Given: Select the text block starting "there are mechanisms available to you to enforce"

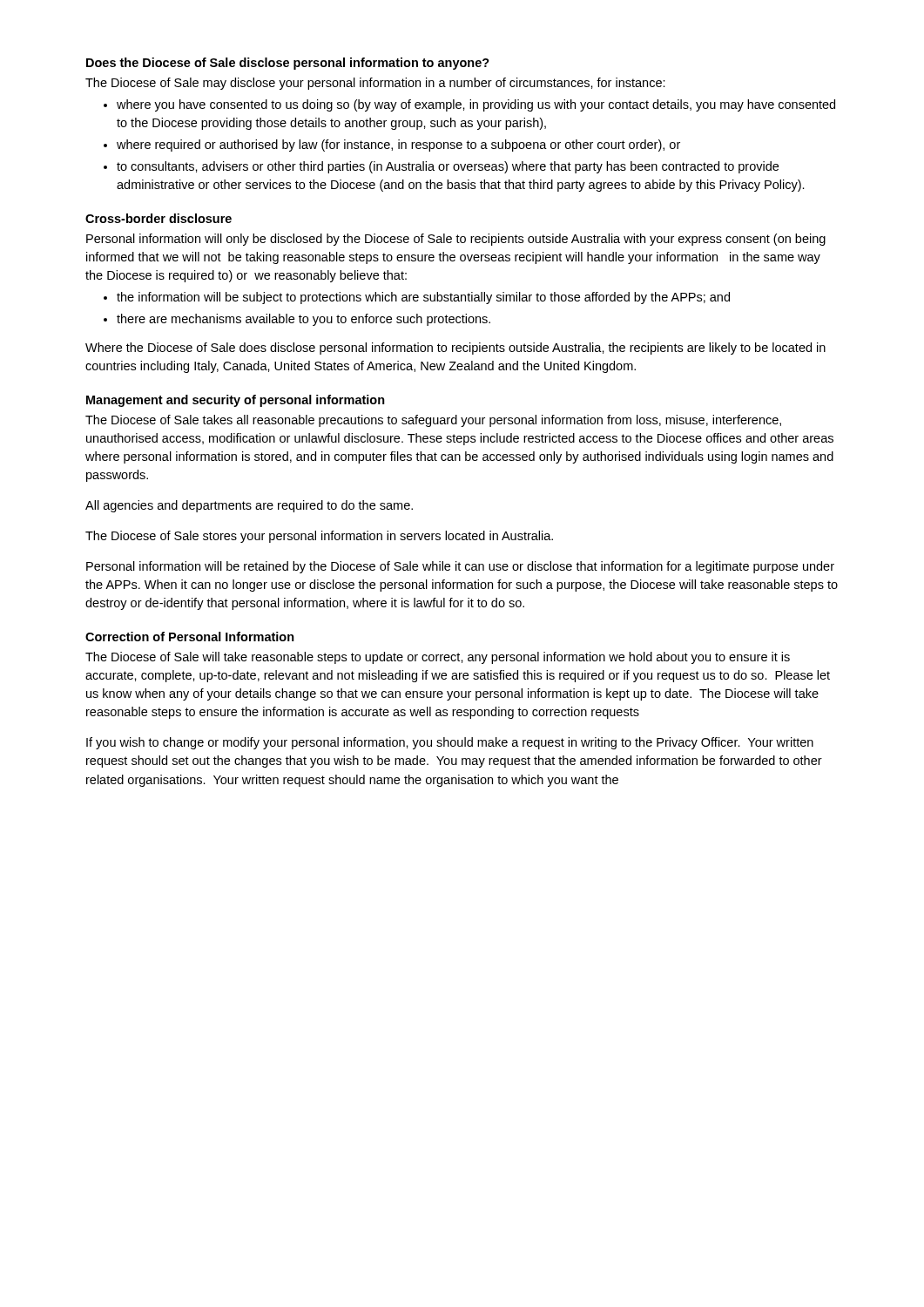Looking at the screenshot, I should pos(304,319).
